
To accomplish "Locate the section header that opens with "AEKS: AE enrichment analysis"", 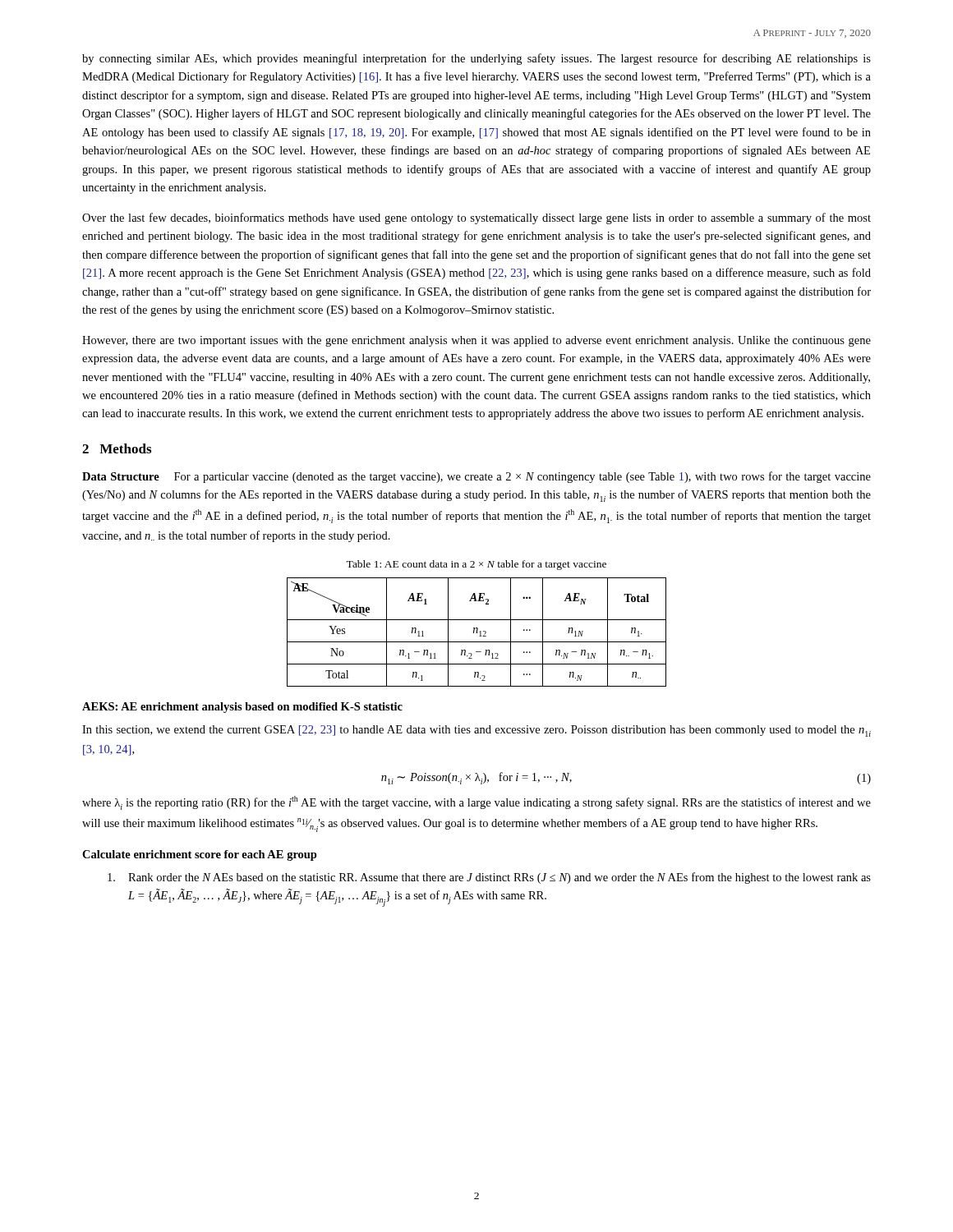I will coord(242,706).
